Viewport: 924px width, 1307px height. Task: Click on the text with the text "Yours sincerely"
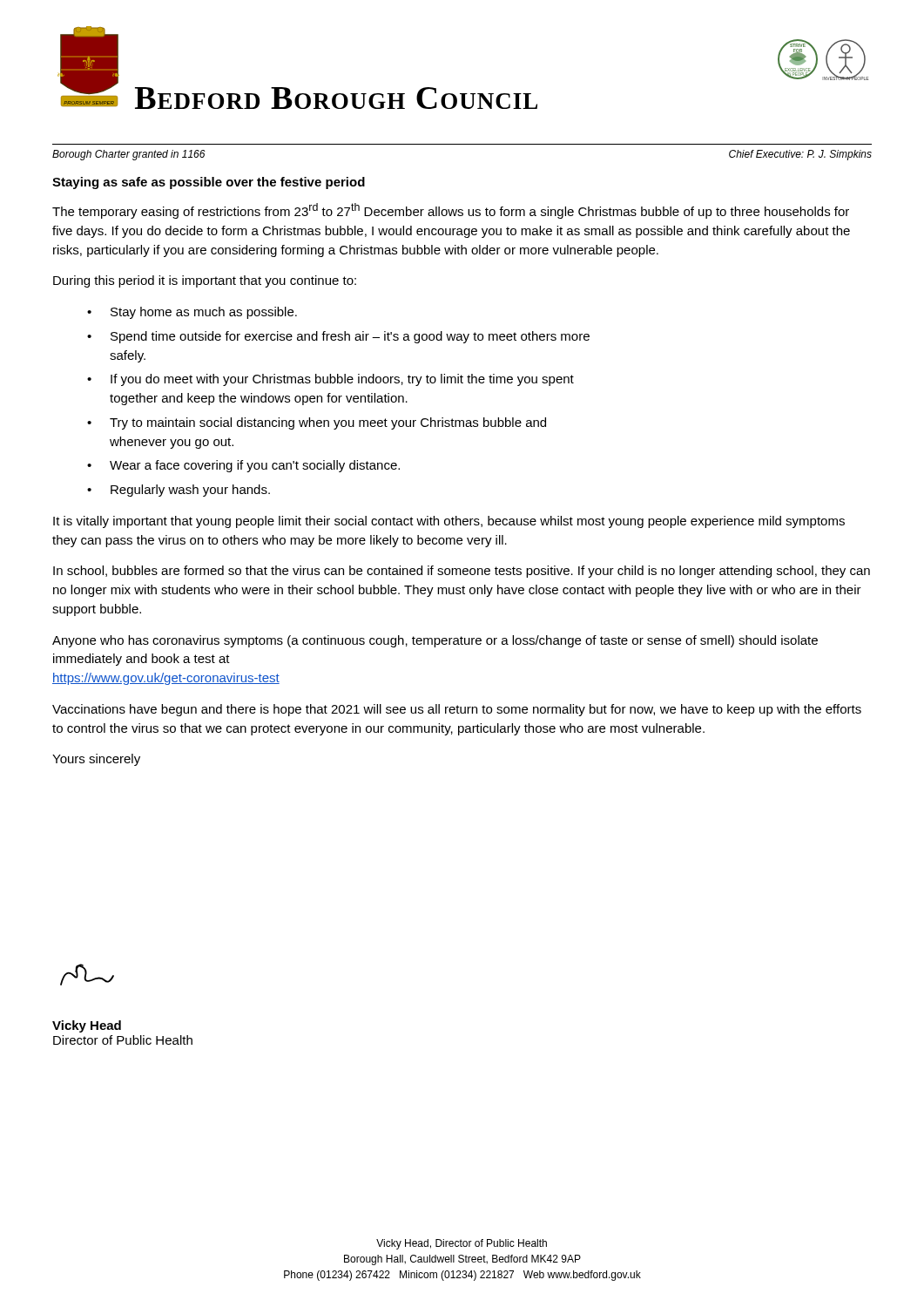tap(96, 759)
